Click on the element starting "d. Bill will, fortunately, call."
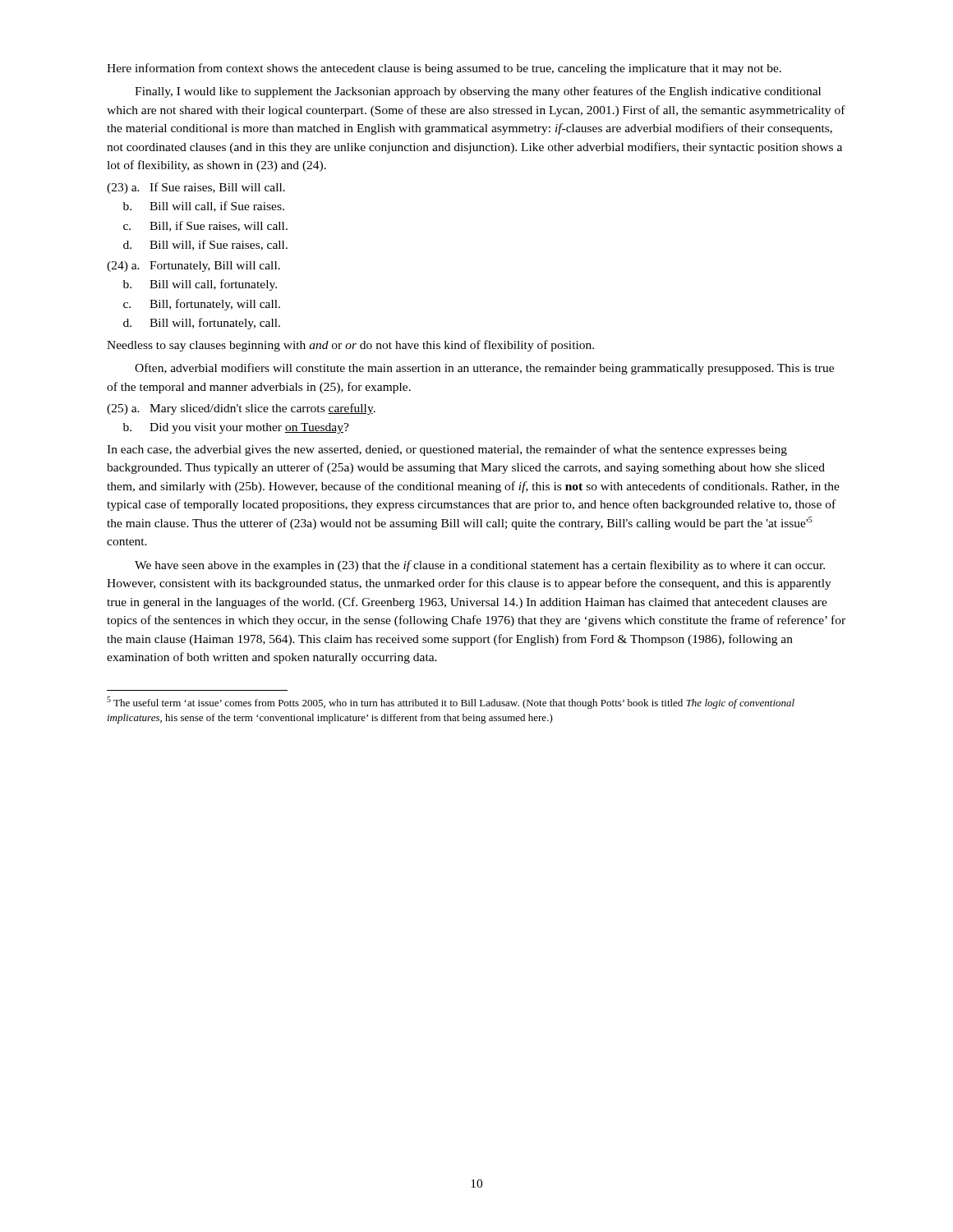This screenshot has height=1232, width=953. pos(202,324)
